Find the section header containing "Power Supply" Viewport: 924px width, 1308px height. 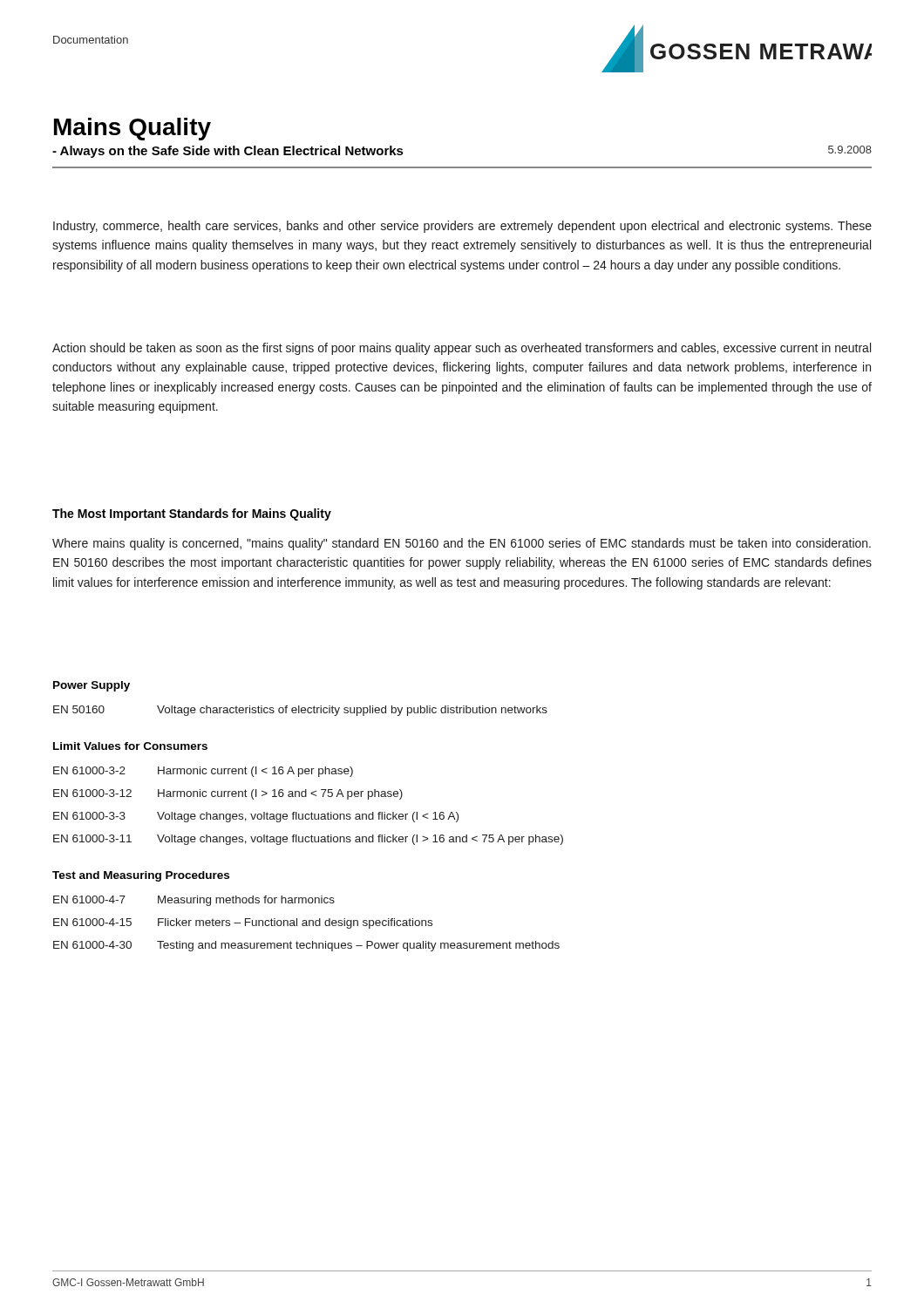(92, 686)
